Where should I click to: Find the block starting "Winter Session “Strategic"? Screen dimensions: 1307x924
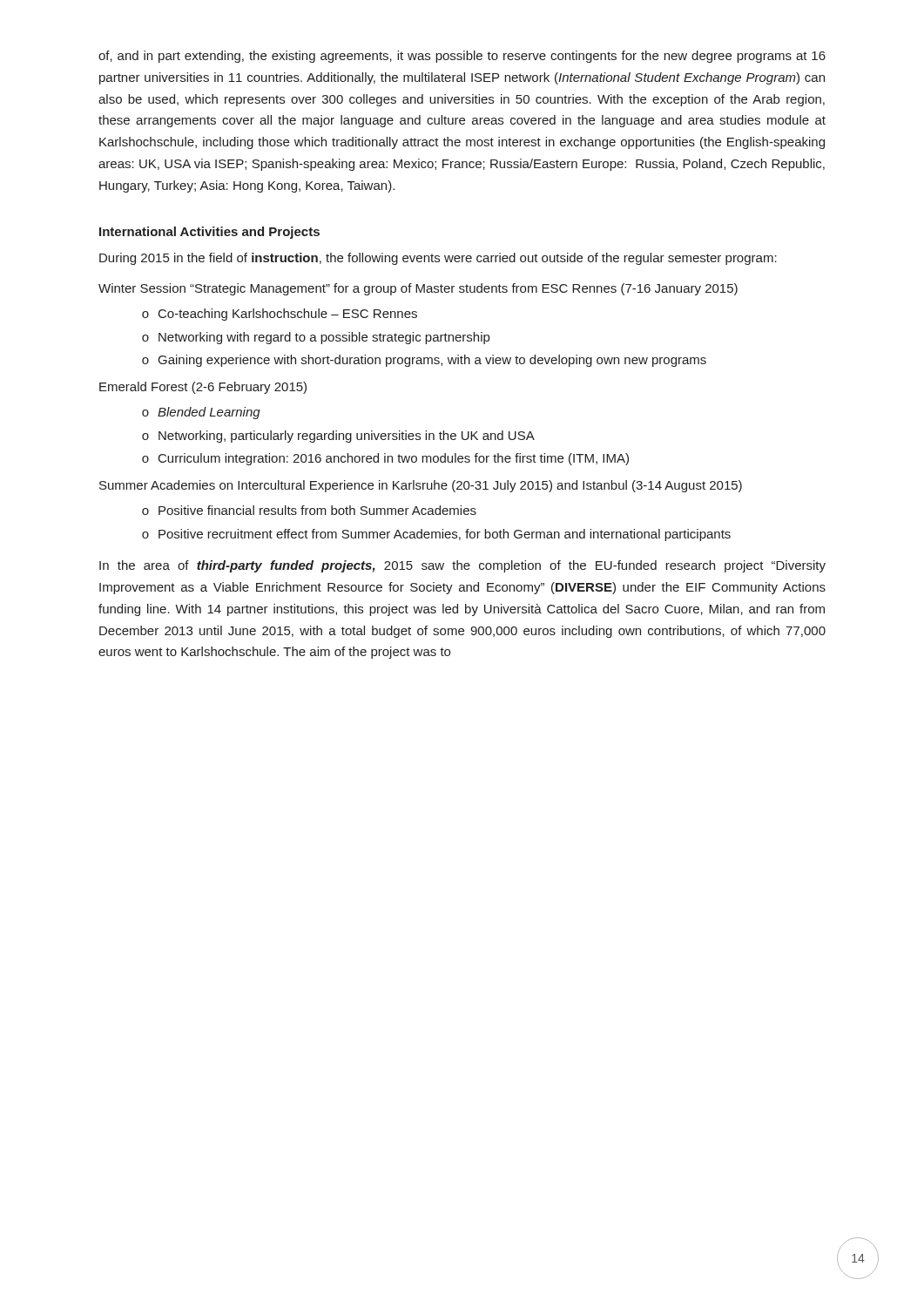[x=418, y=288]
